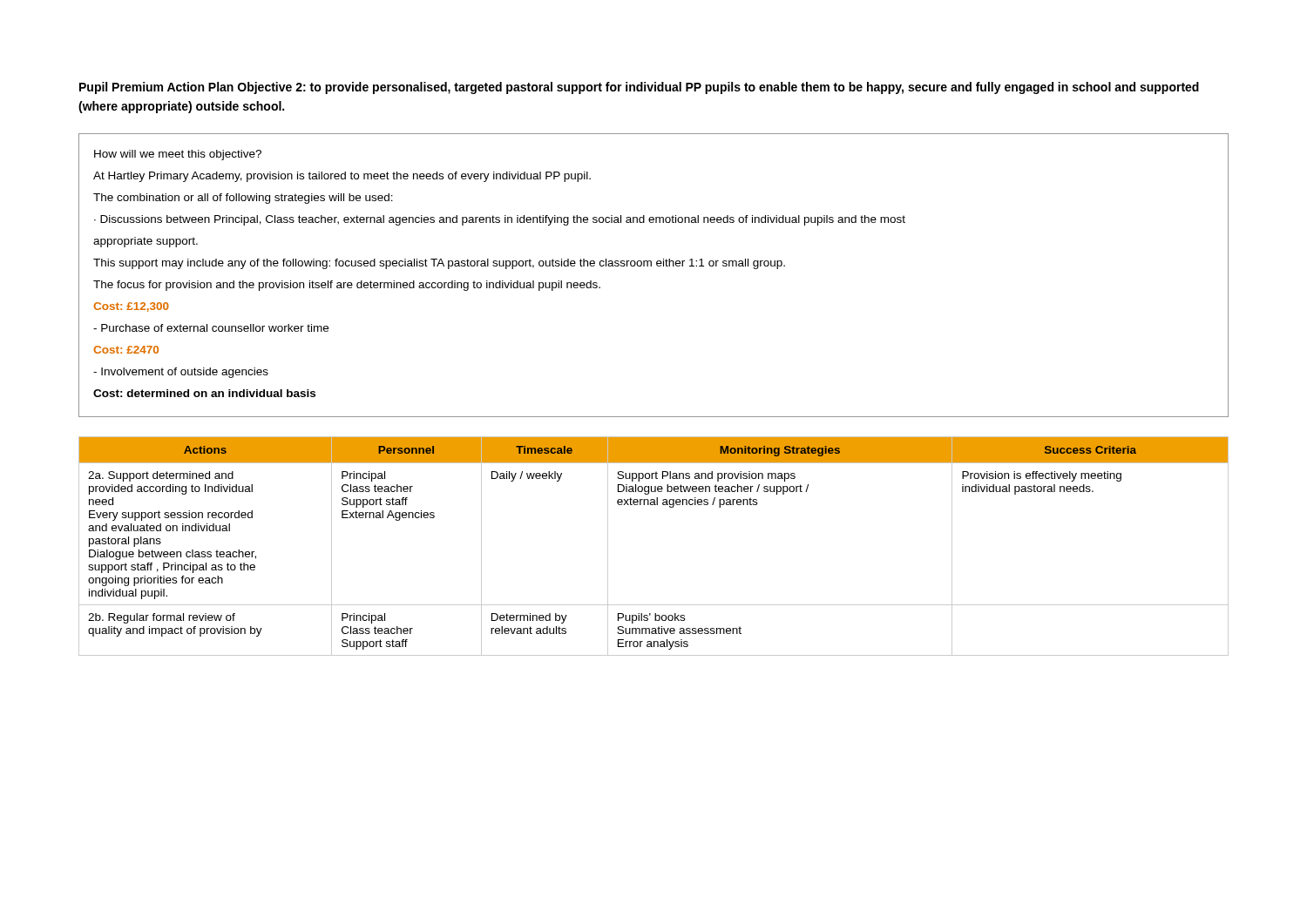The width and height of the screenshot is (1307, 924).
Task: Select the table that reads "Monitoring Strategies"
Action: coord(654,546)
